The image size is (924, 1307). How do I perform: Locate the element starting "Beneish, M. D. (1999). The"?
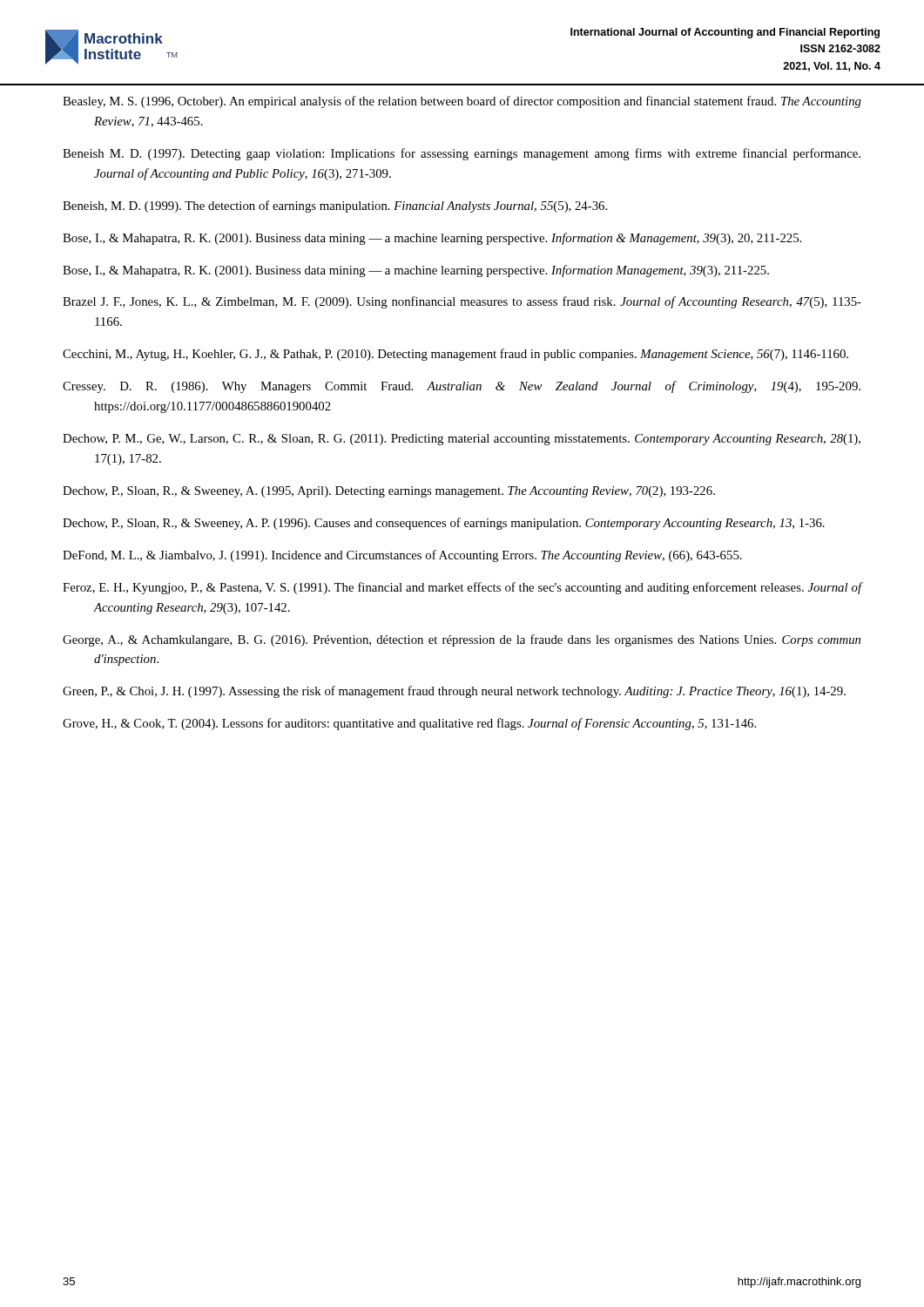point(335,205)
